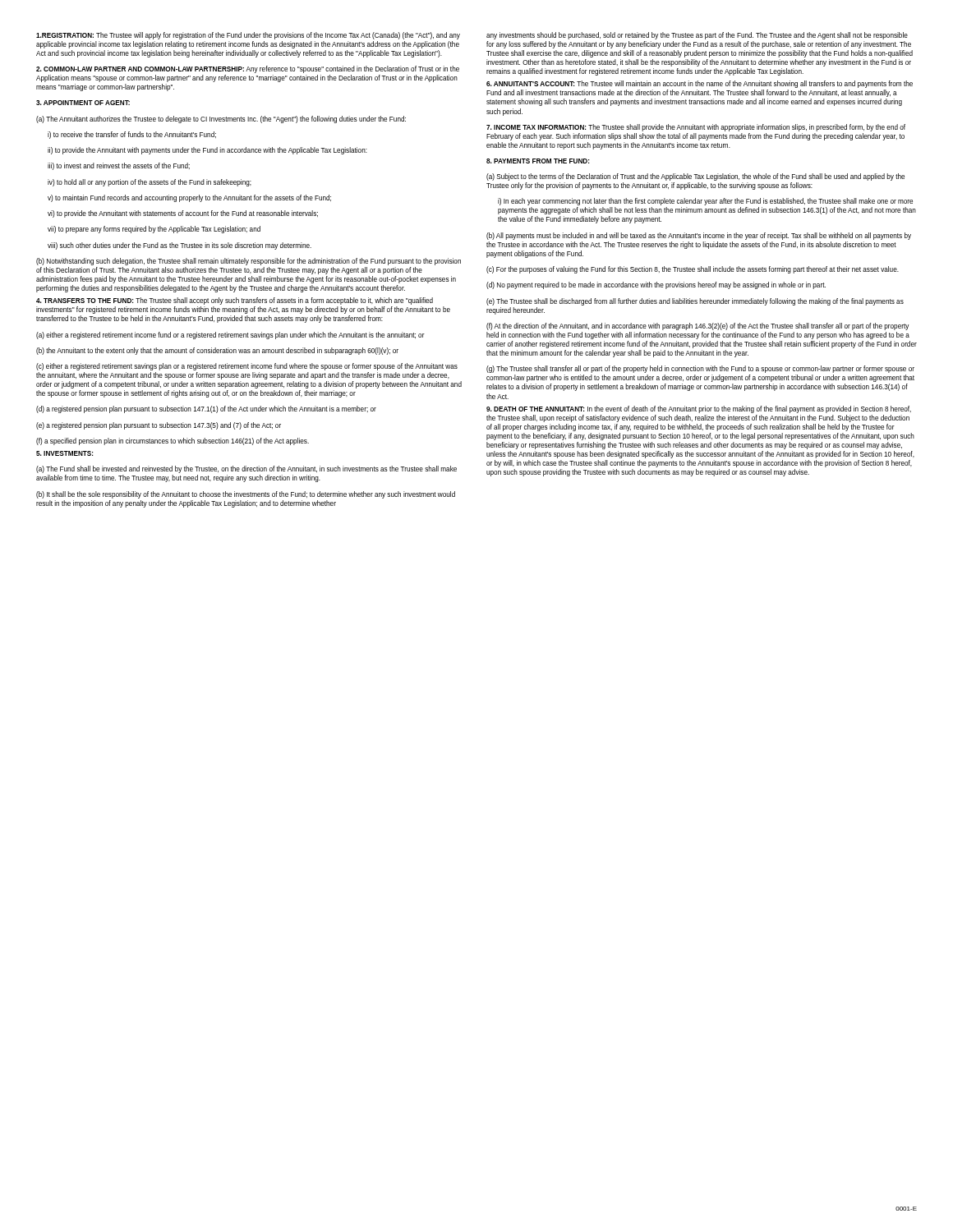Point to the block beginning "(a) The Fund shall be invested and reinvested"
The width and height of the screenshot is (953, 1232).
250,474
